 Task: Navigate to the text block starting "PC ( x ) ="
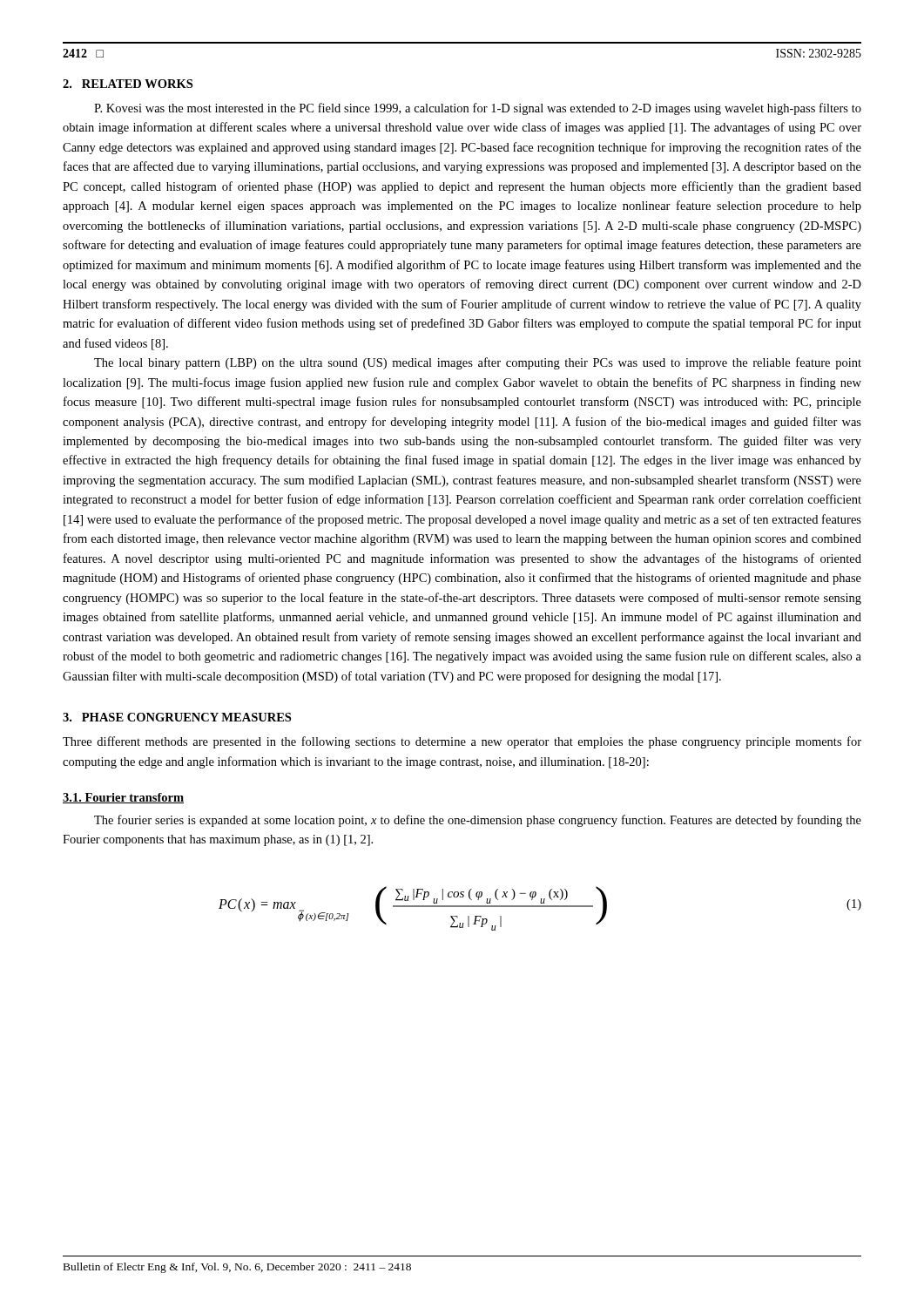coord(540,904)
